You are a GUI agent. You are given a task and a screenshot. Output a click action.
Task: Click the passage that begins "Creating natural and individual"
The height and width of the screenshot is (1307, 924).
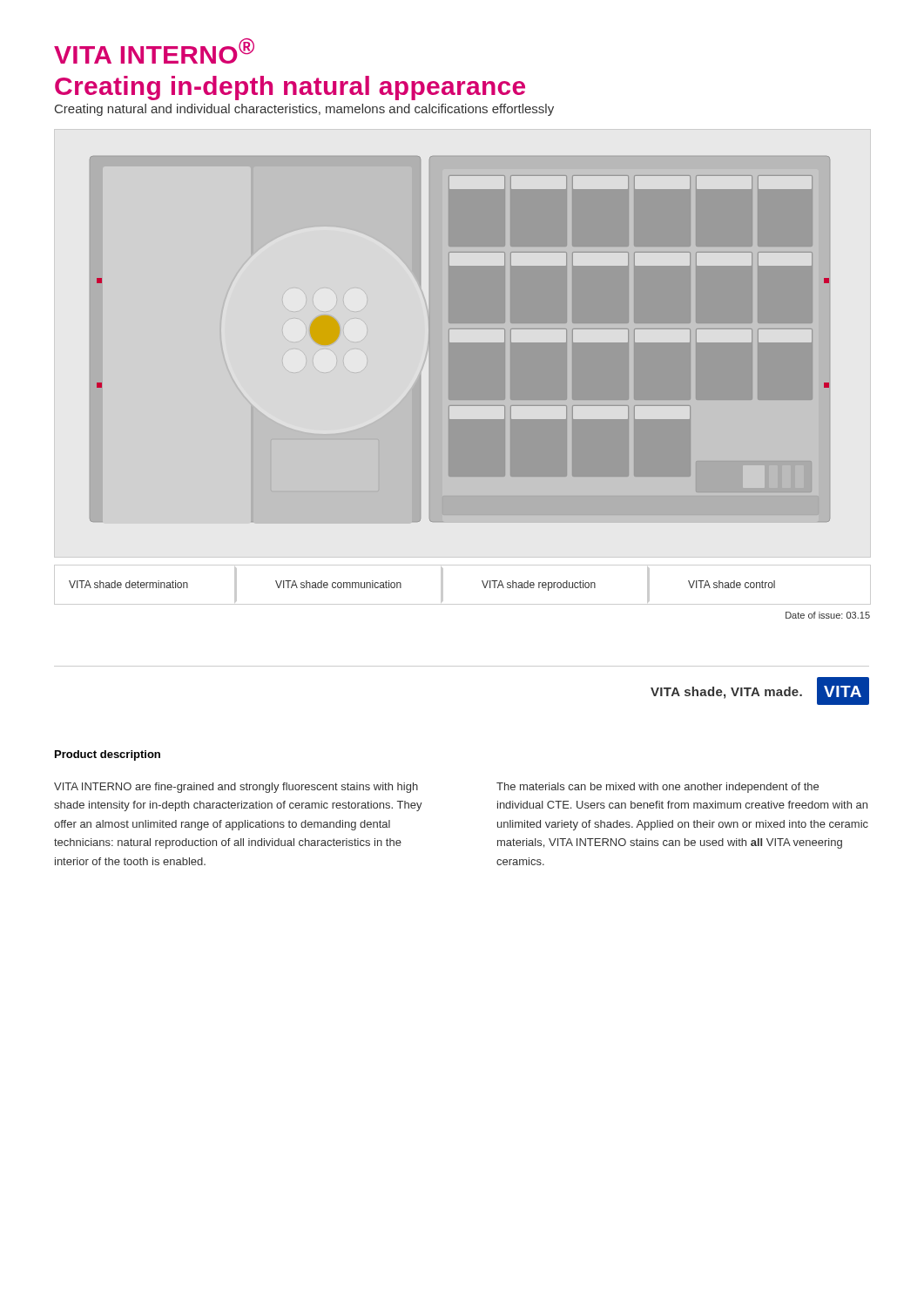(x=304, y=108)
